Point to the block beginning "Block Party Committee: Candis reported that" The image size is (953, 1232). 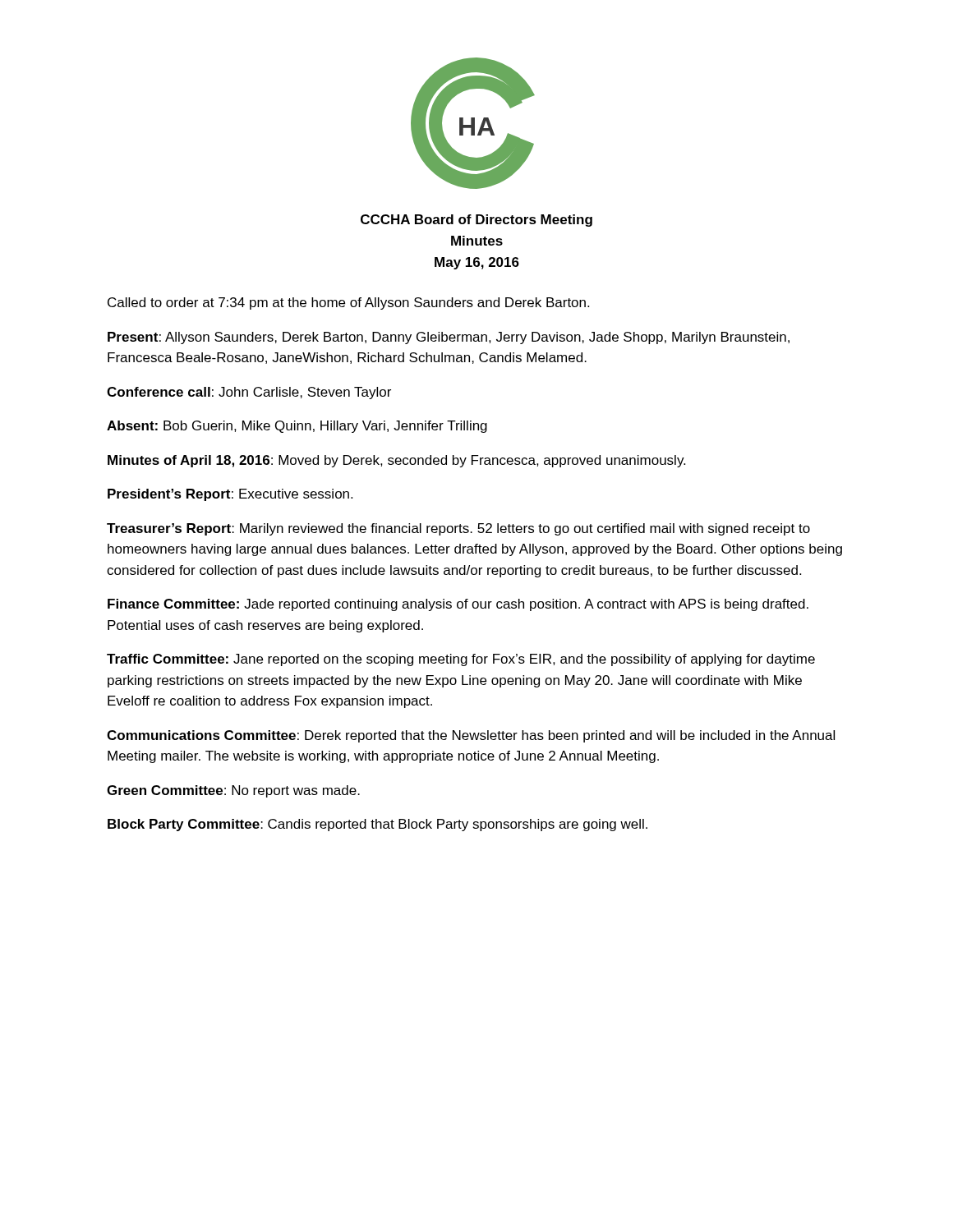[378, 824]
